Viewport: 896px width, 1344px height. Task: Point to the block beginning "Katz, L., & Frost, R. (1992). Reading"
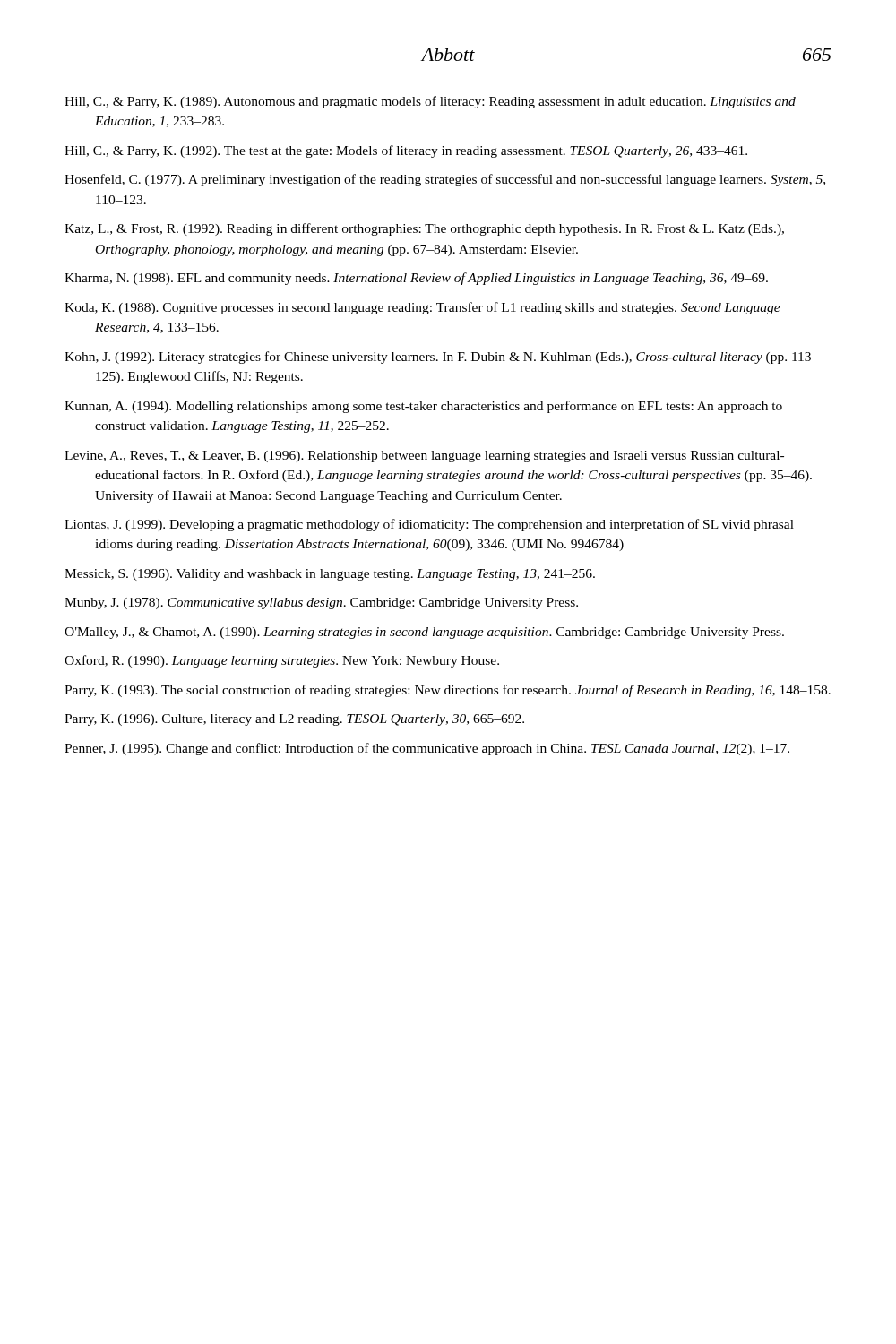pyautogui.click(x=425, y=238)
